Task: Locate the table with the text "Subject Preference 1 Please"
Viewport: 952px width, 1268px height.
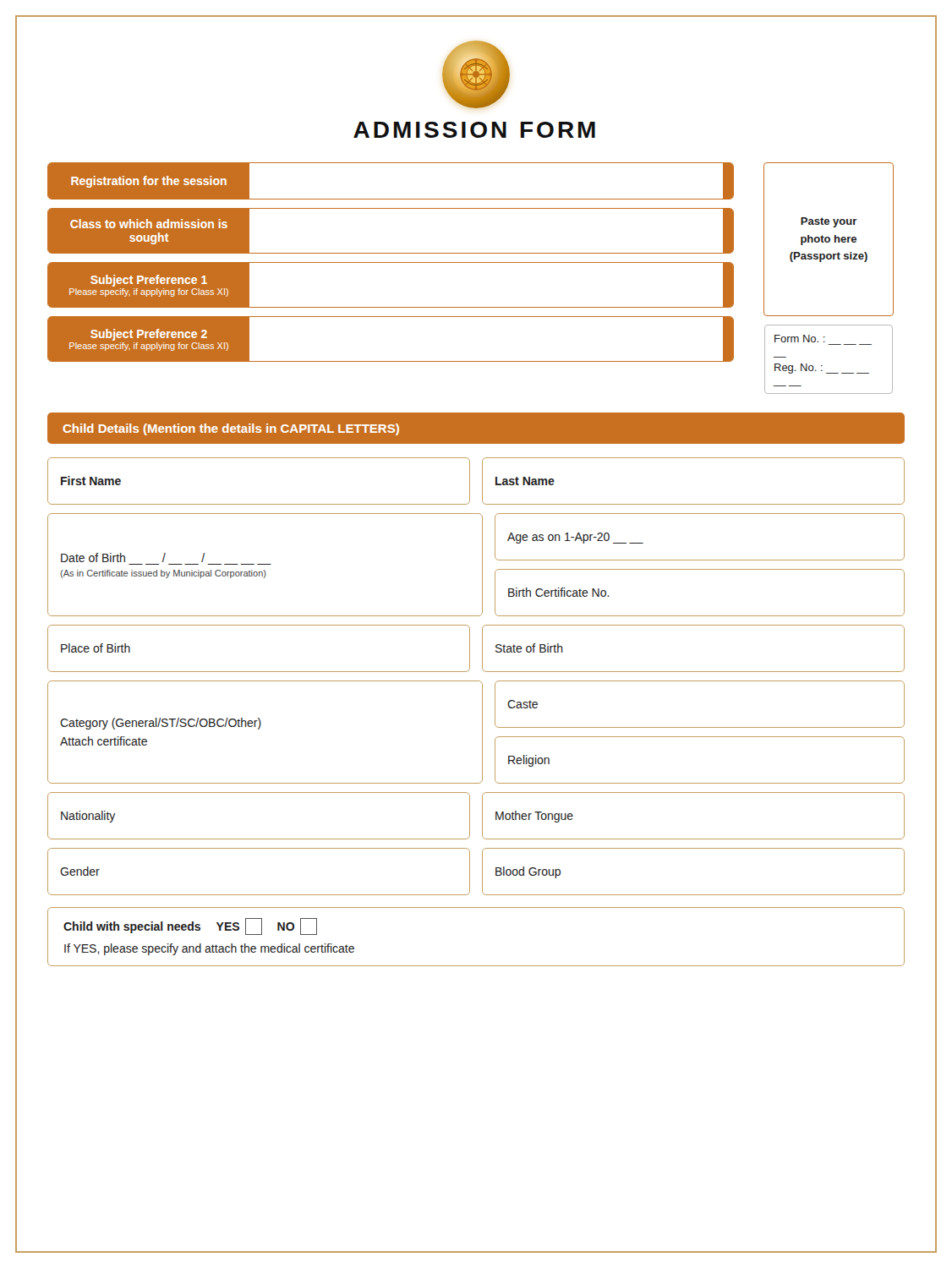Action: click(x=391, y=285)
